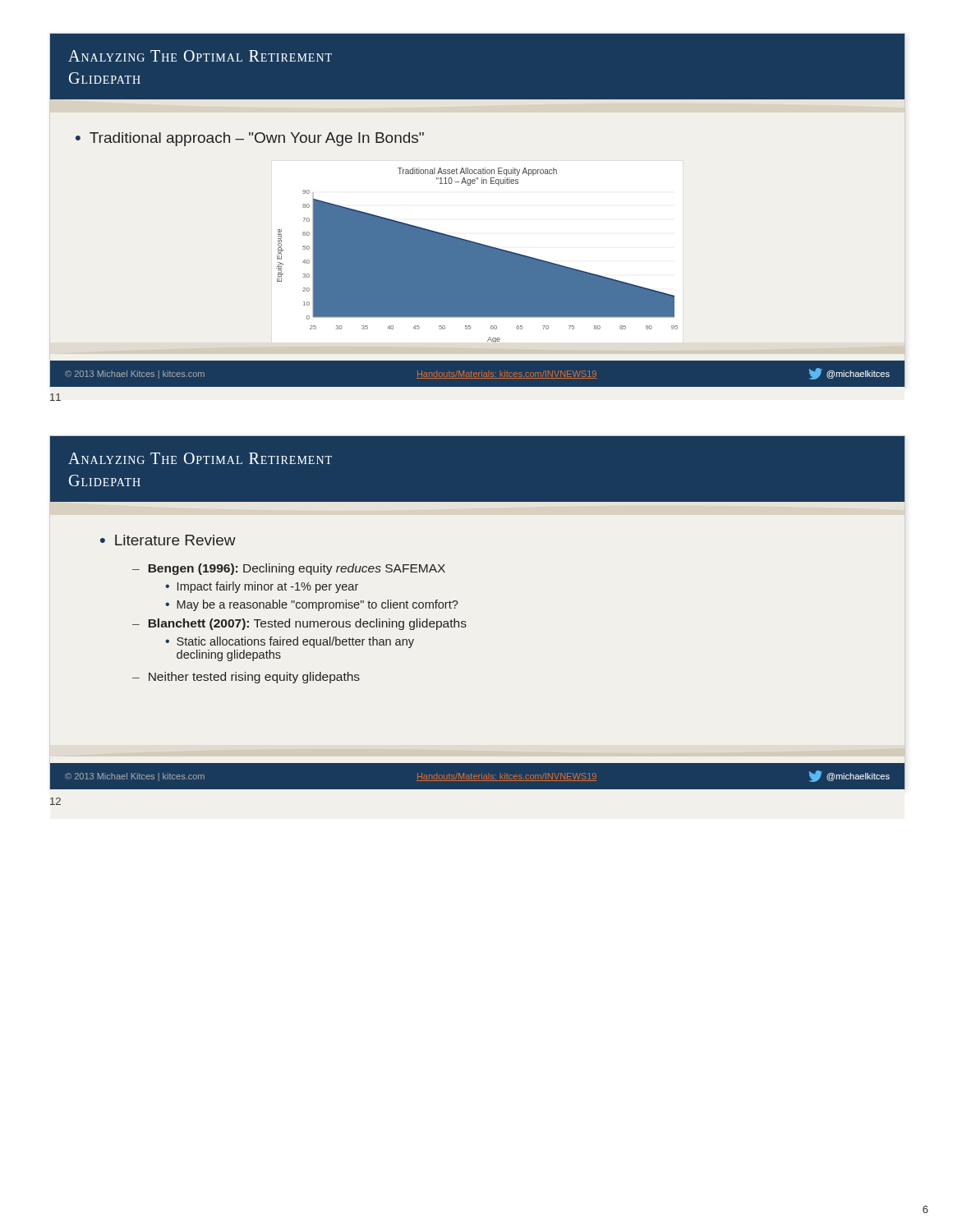
Task: Find the area chart
Action: tap(477, 255)
